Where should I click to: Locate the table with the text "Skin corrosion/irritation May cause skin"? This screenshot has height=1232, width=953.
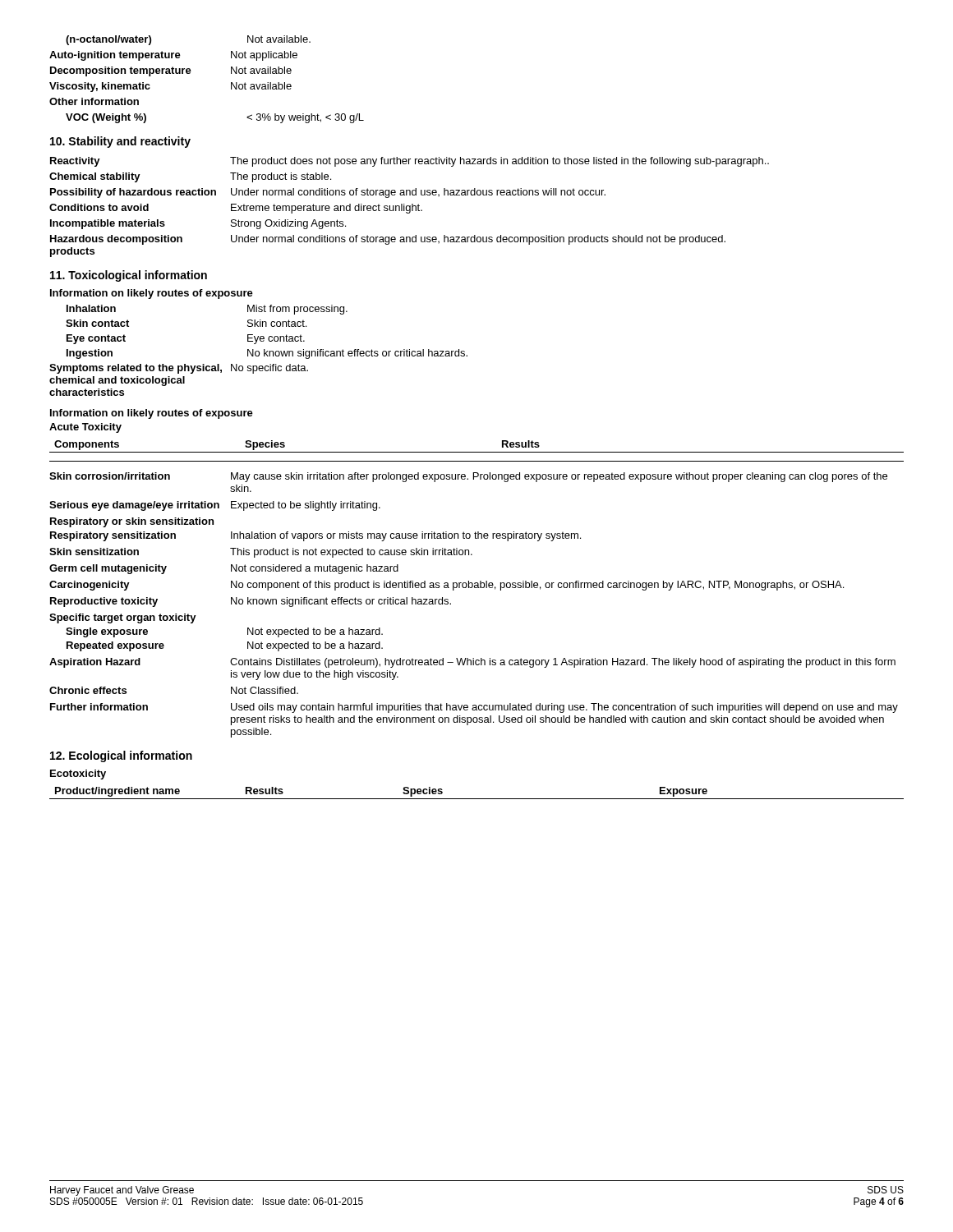(476, 604)
